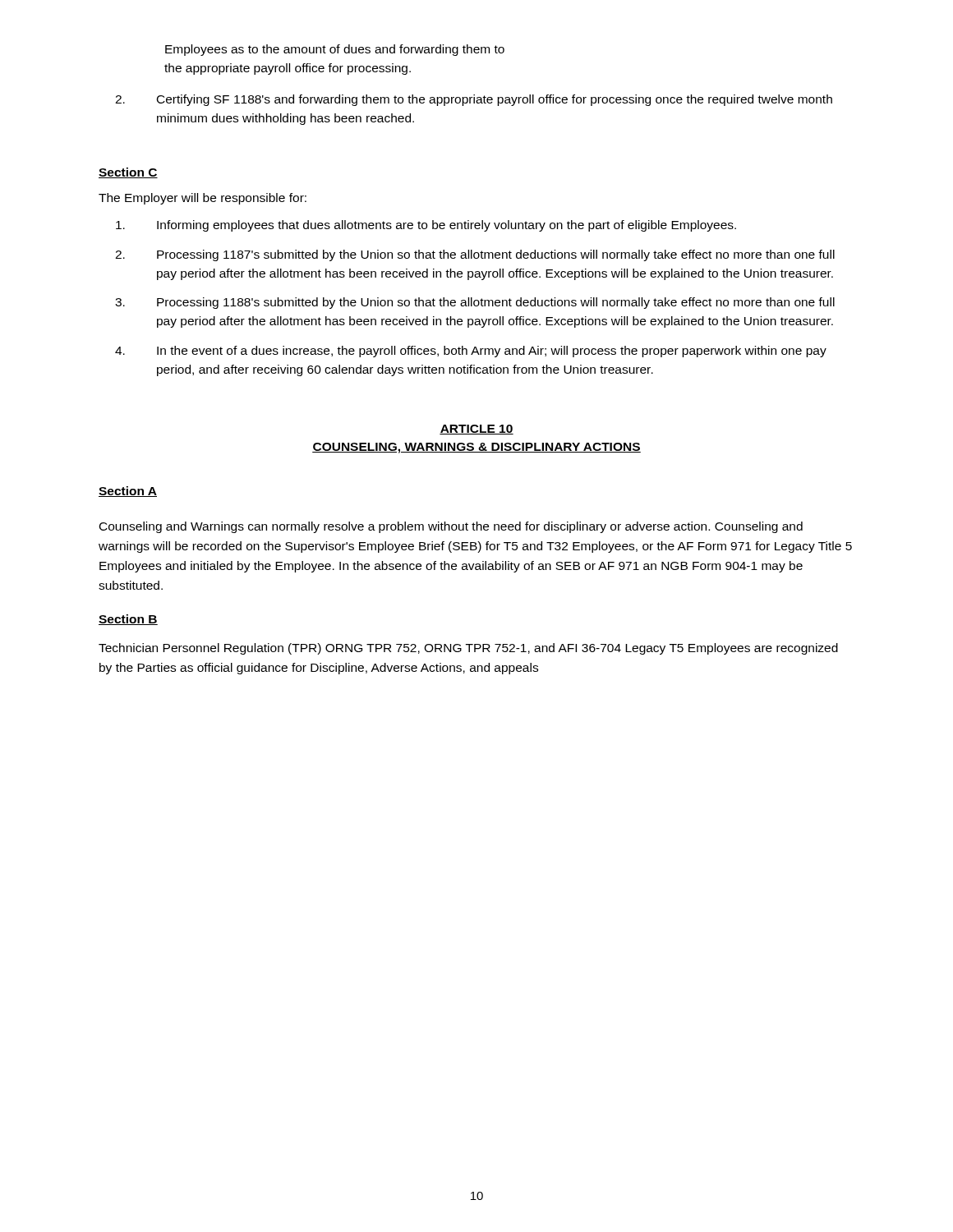This screenshot has width=953, height=1232.
Task: Find the block on this page that starts "Technician Personnel Regulation (TPR) ORNG TPR"
Action: (468, 658)
